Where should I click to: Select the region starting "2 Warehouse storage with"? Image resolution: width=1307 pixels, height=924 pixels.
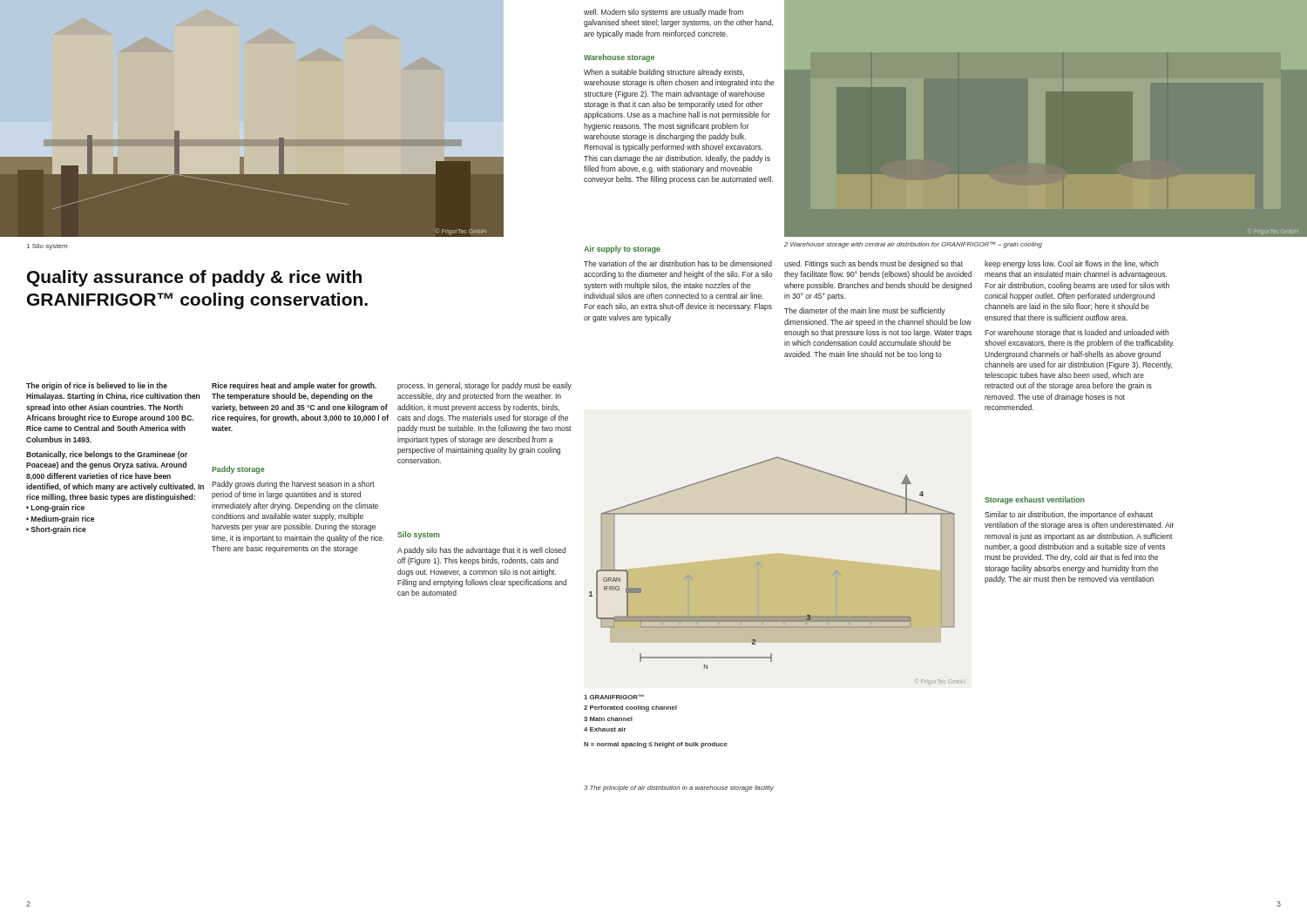[x=913, y=244]
